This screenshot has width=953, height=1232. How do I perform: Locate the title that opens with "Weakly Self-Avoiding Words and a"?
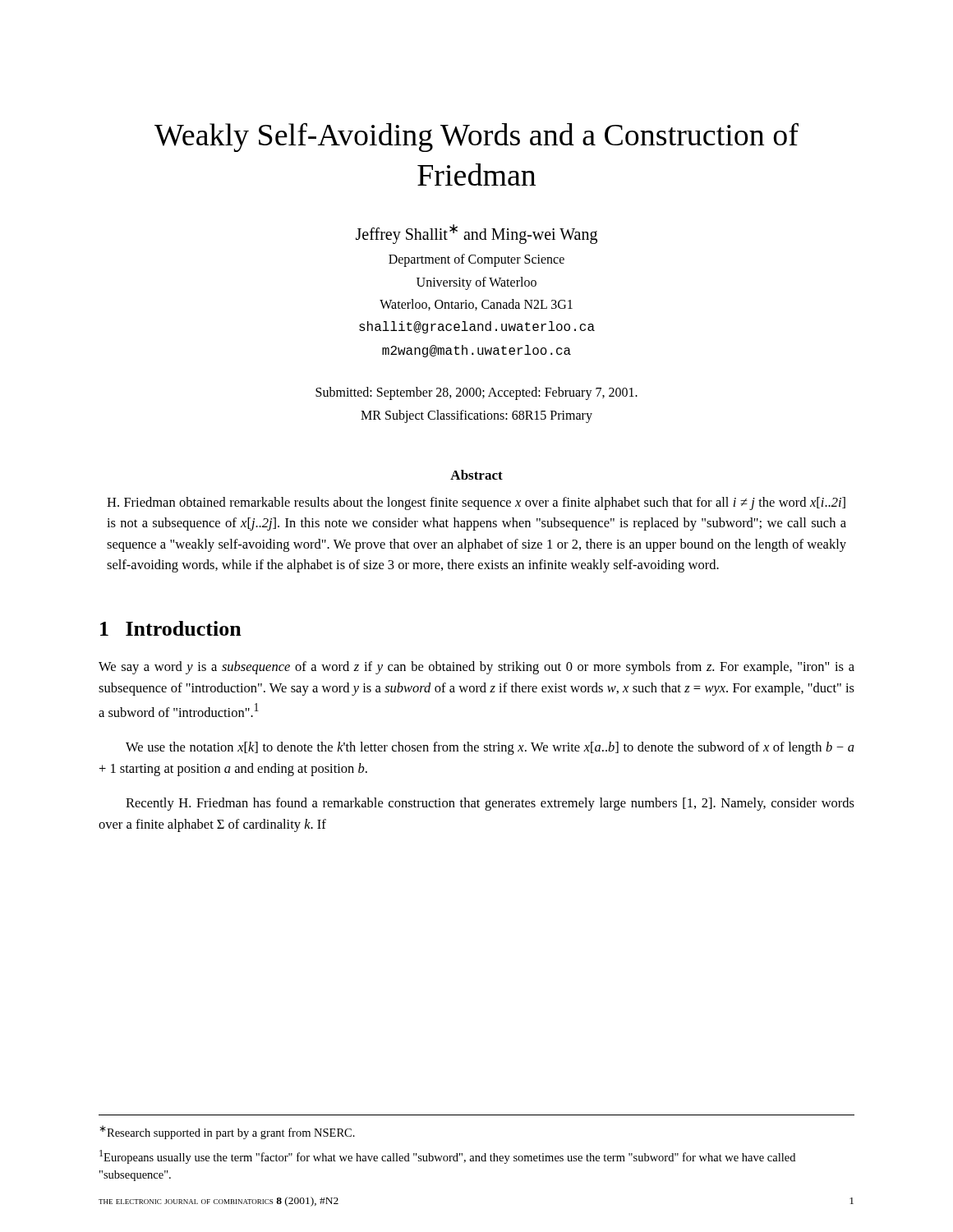tap(476, 156)
